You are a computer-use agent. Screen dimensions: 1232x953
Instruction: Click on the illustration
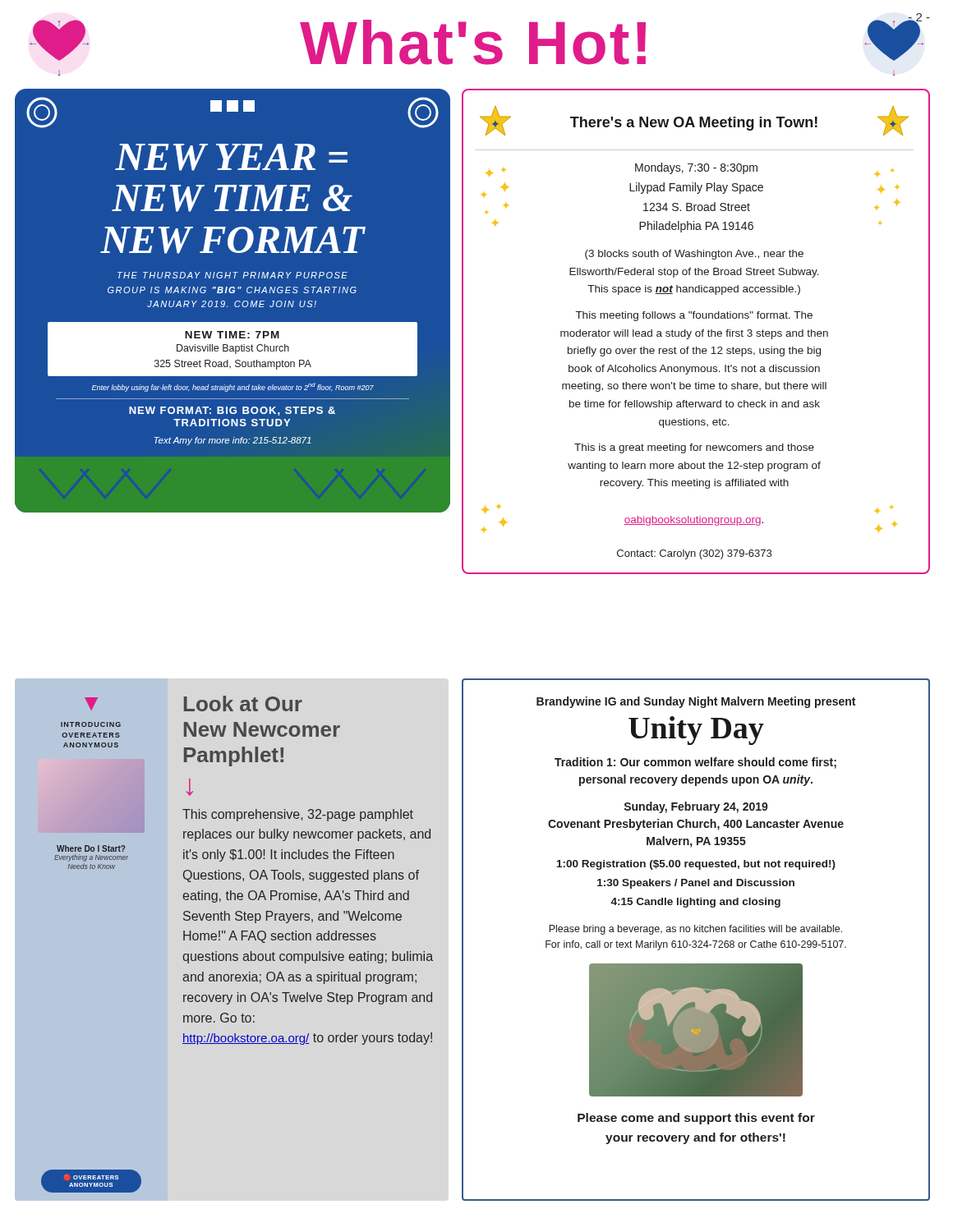(x=91, y=940)
